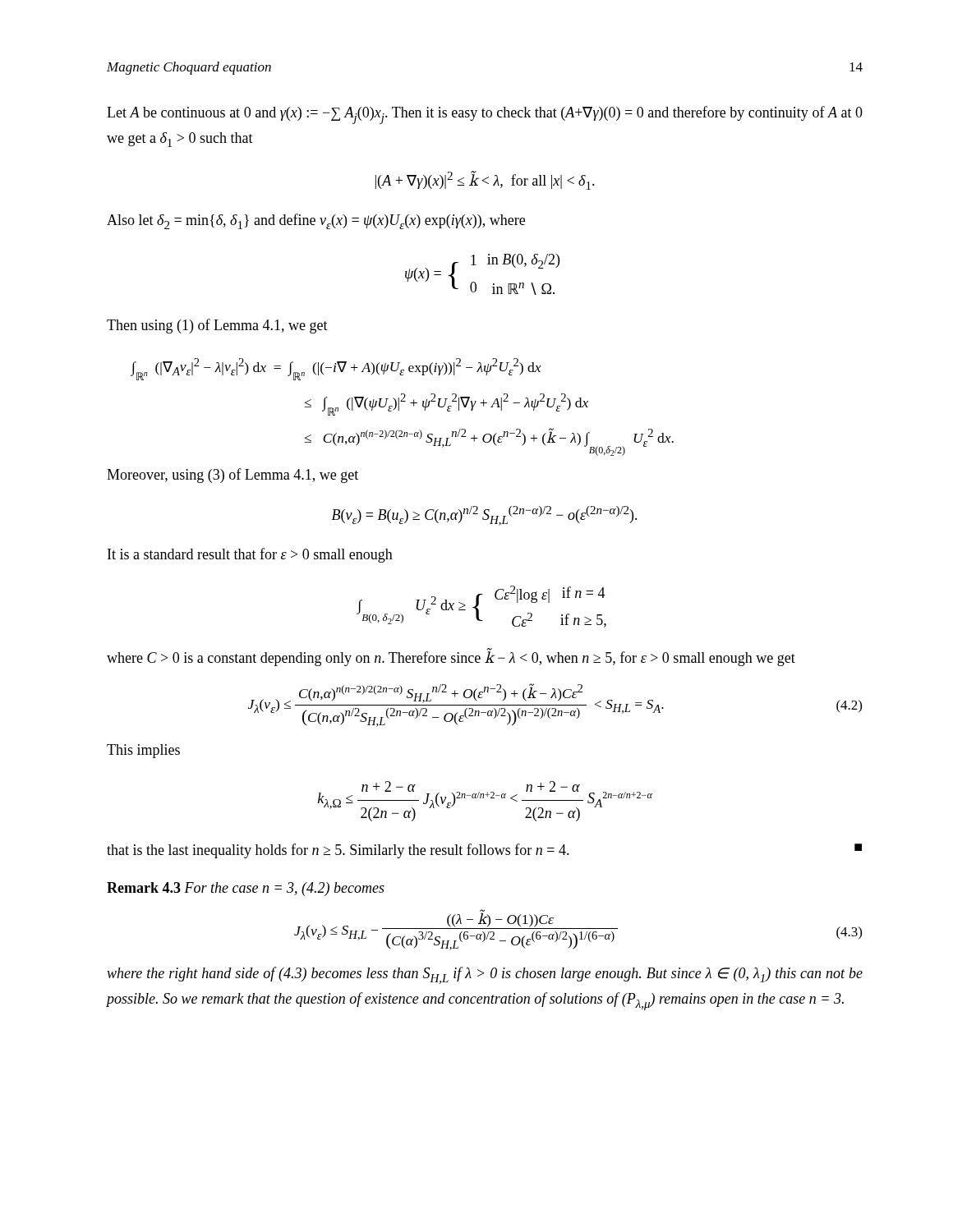Find the passage starting "that is the last inequality holds"
This screenshot has height=1232, width=953.
(485, 851)
